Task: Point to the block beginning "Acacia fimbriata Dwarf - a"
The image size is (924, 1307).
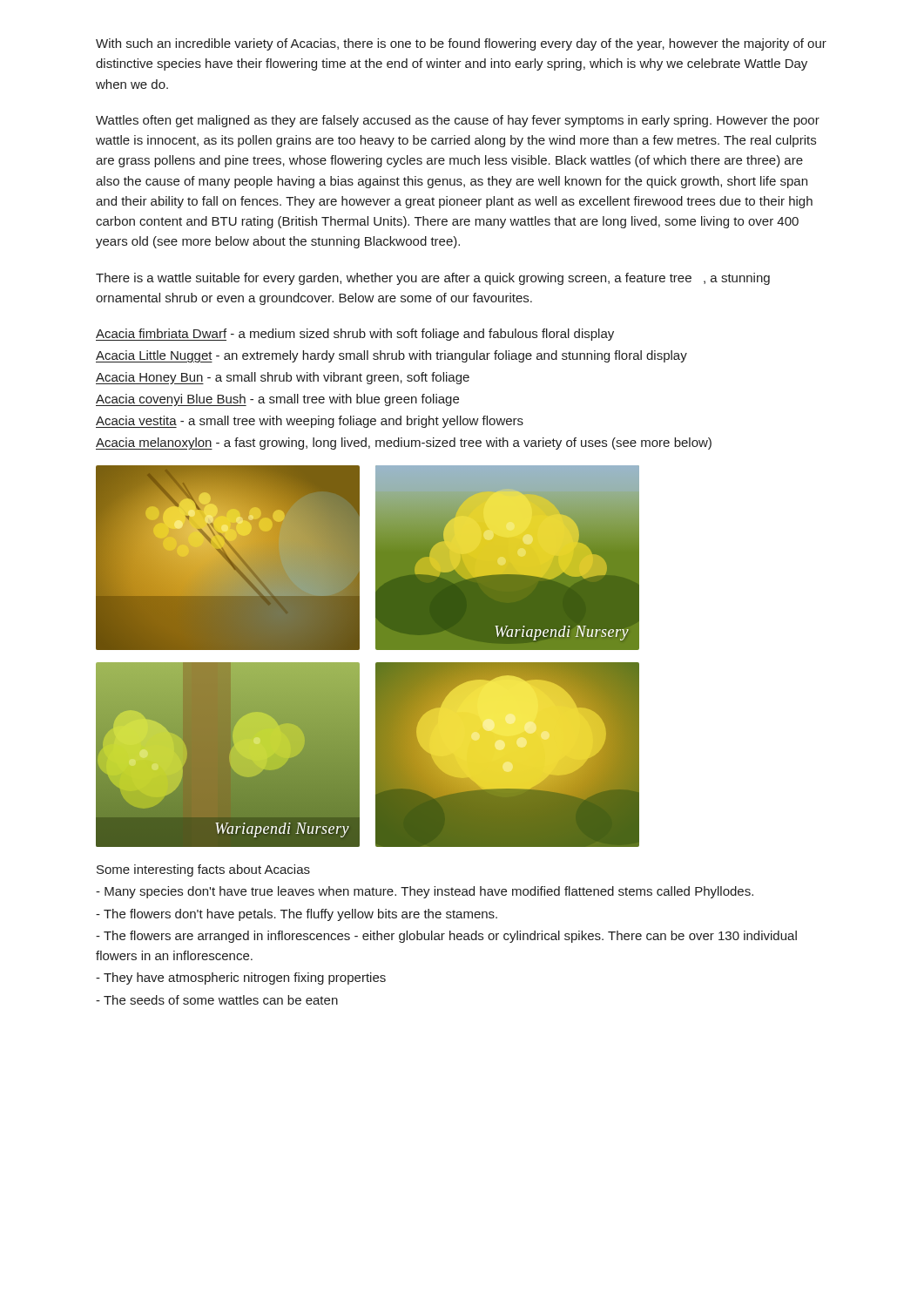Action: click(355, 333)
